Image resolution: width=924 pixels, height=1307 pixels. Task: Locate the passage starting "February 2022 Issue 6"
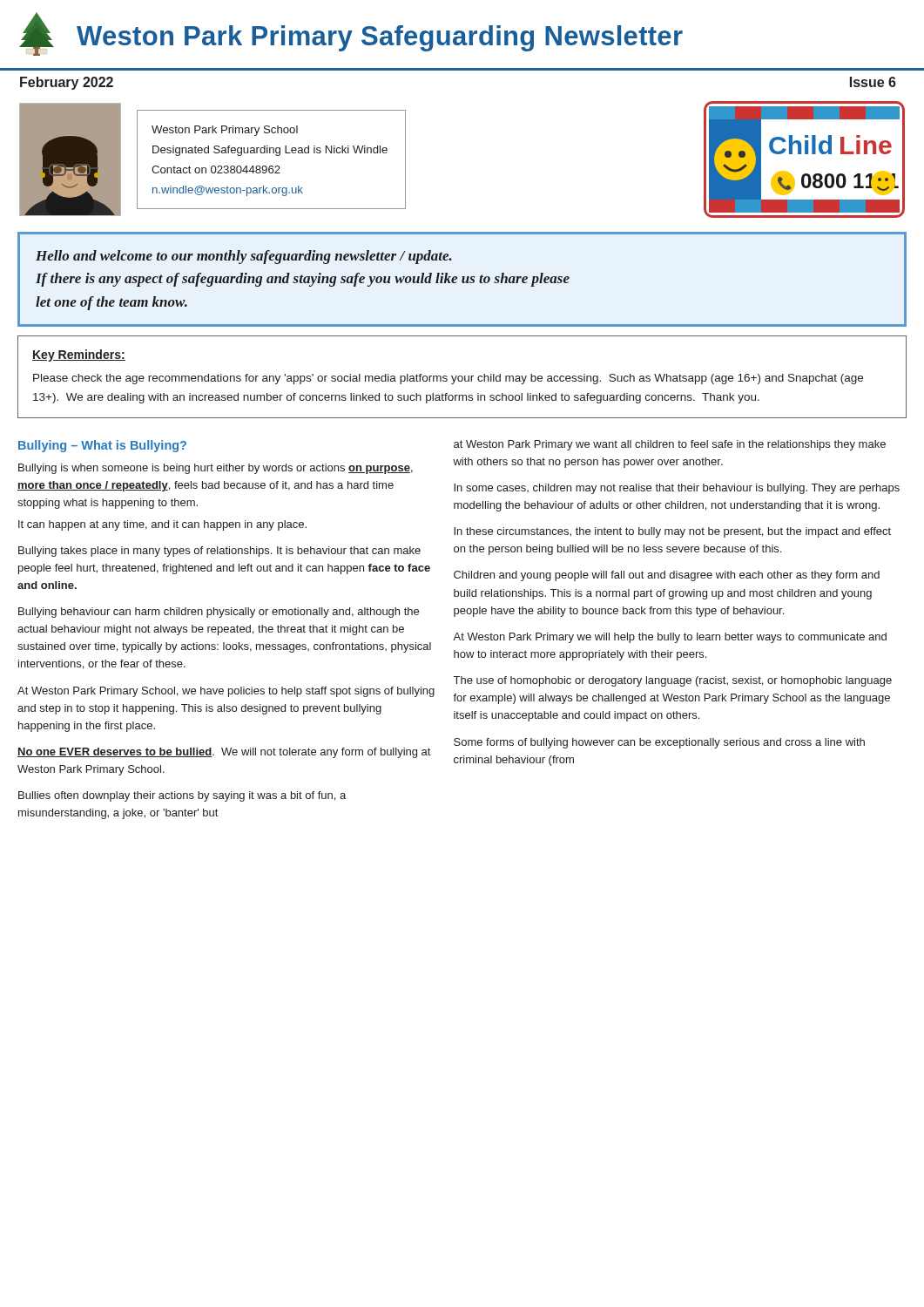click(x=68, y=83)
